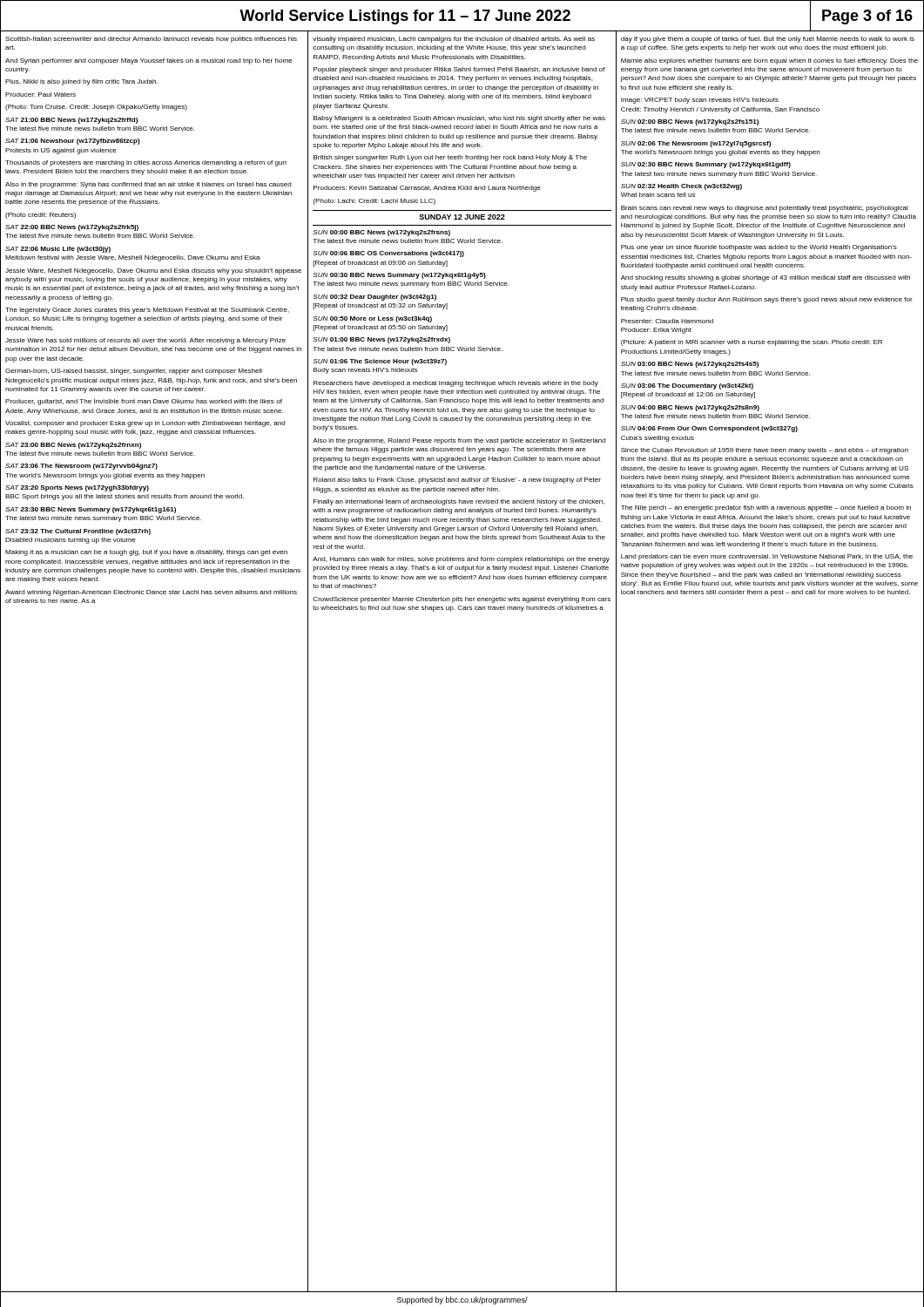Select the text block that says "SUN 00:30 BBC News Summary (w172ykqx6t1g4y5) The latest"
Image resolution: width=924 pixels, height=1307 pixels.
coord(462,280)
